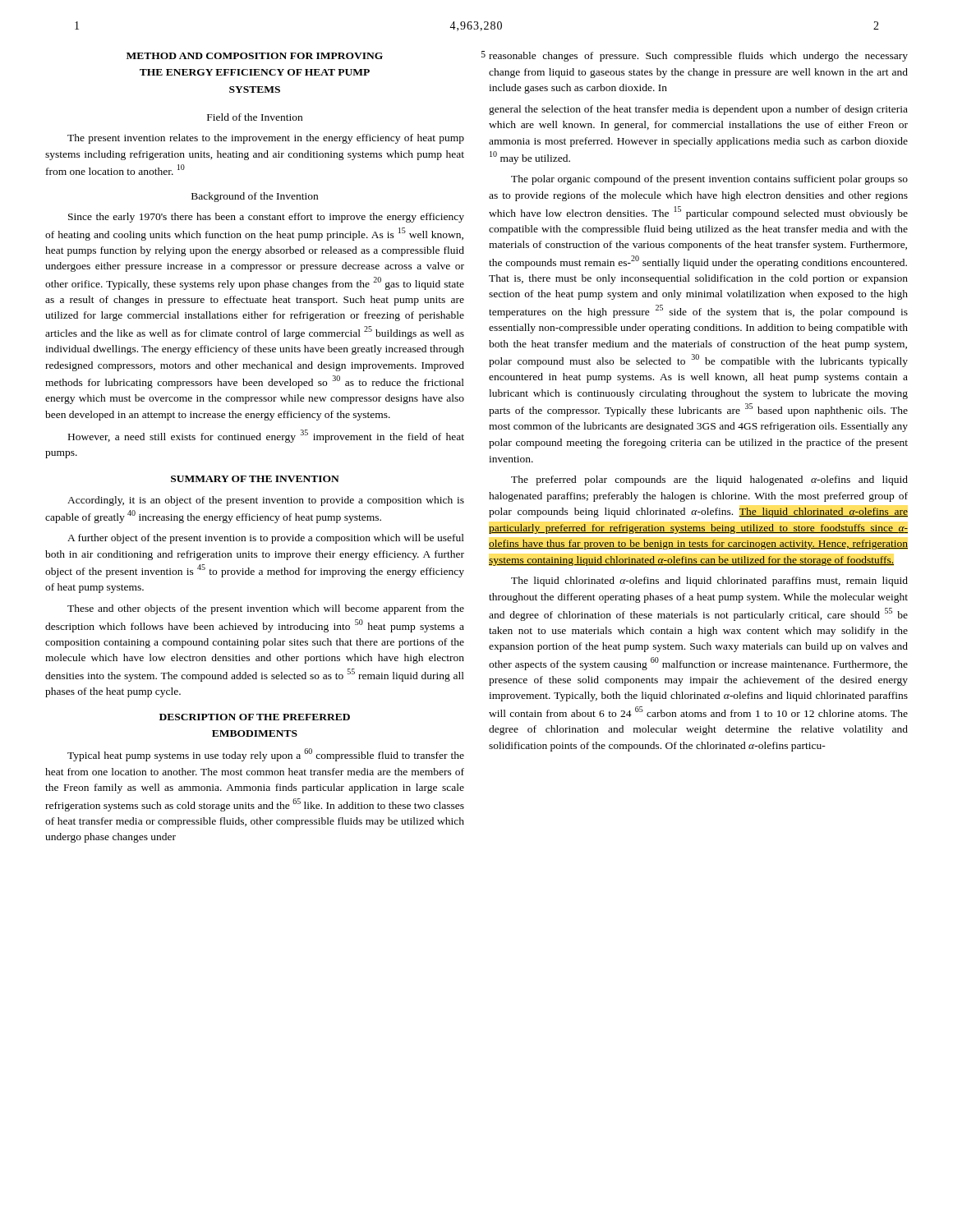This screenshot has width=953, height=1232.
Task: Click on the section header that reads "Background of the"
Action: coord(255,196)
